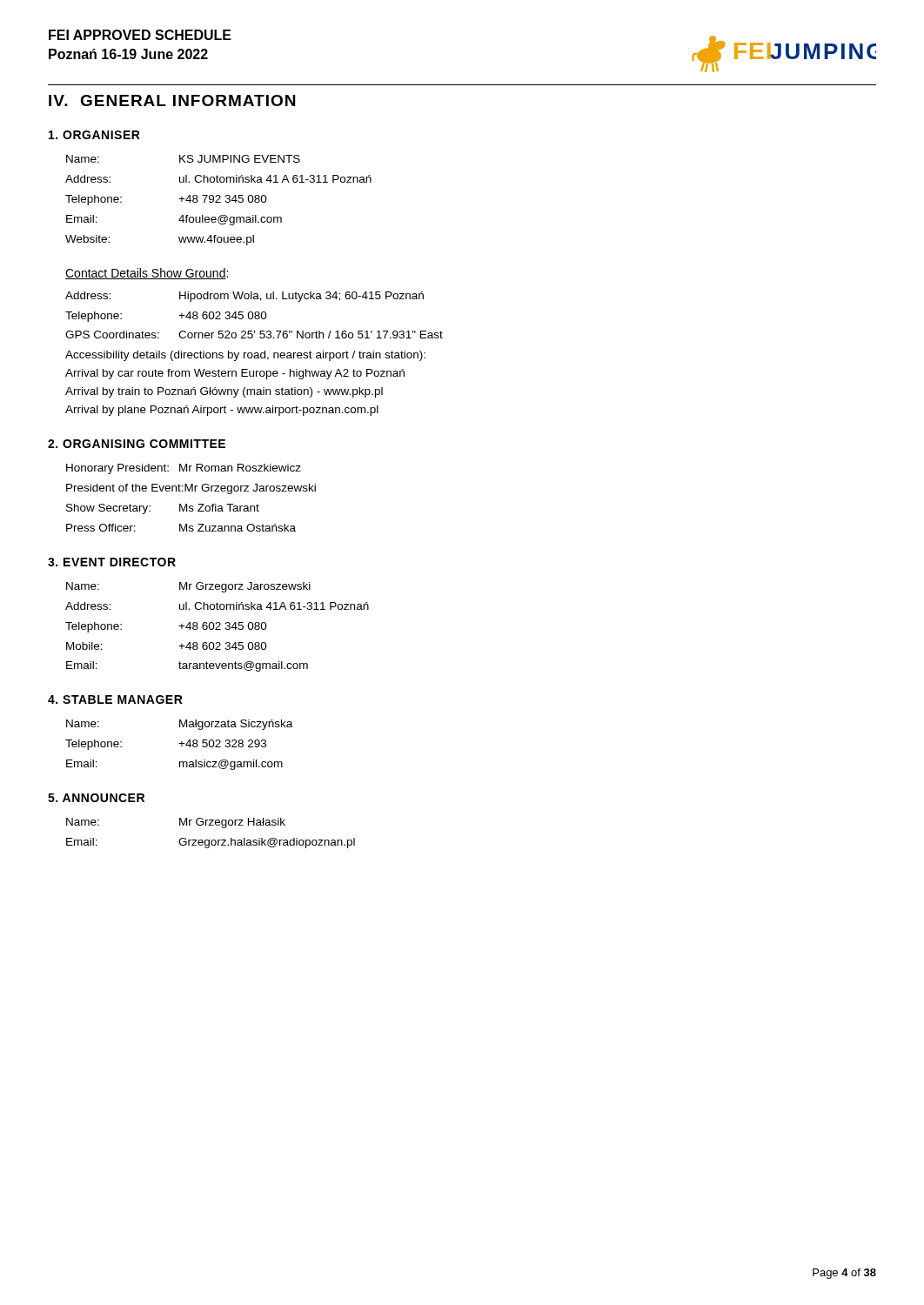Select the text block with the text "Honorary President: Mr Roman Roszkiewicz President of the"

pyautogui.click(x=184, y=469)
